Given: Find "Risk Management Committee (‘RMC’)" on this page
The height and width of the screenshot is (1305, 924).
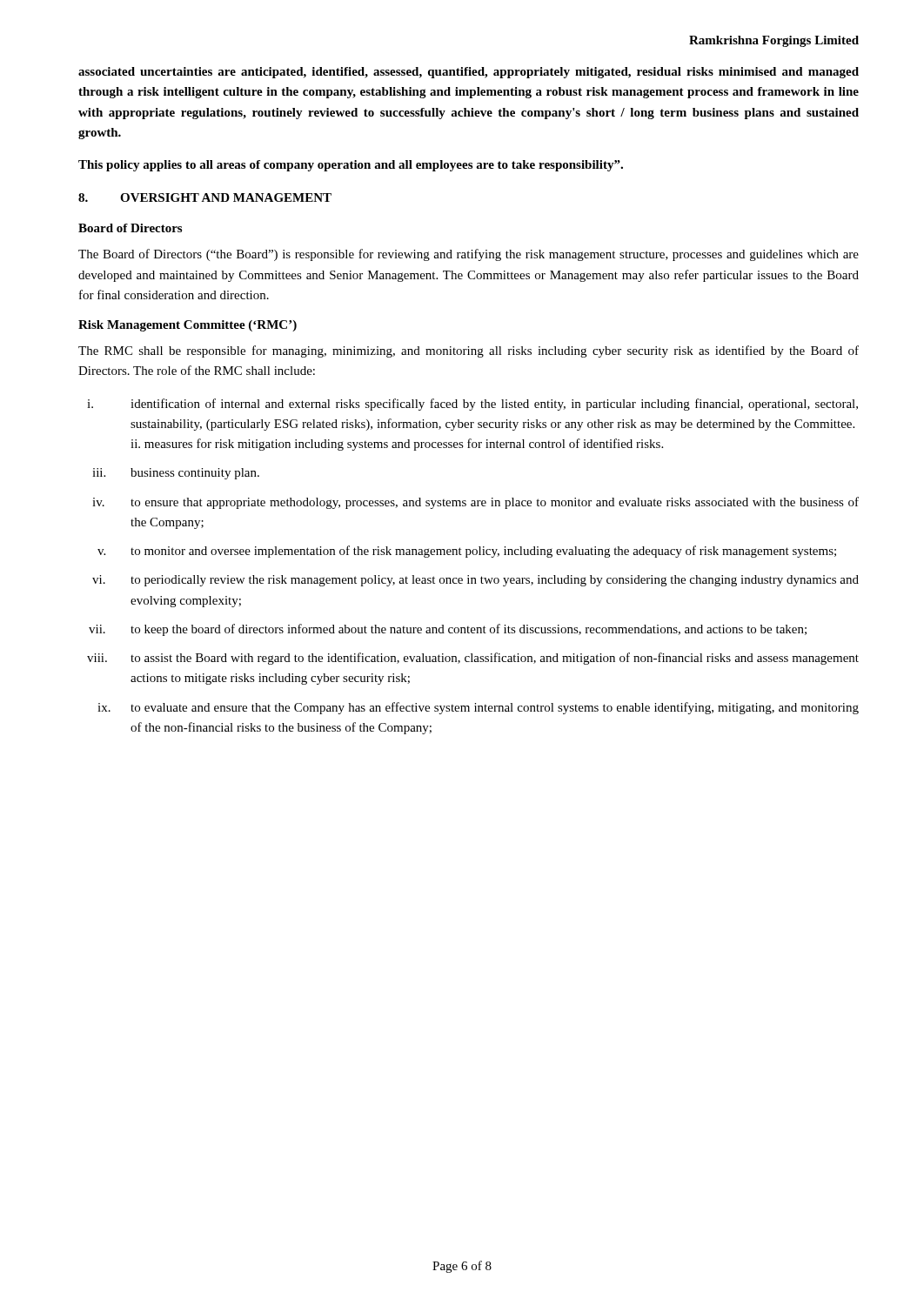Looking at the screenshot, I should point(188,324).
